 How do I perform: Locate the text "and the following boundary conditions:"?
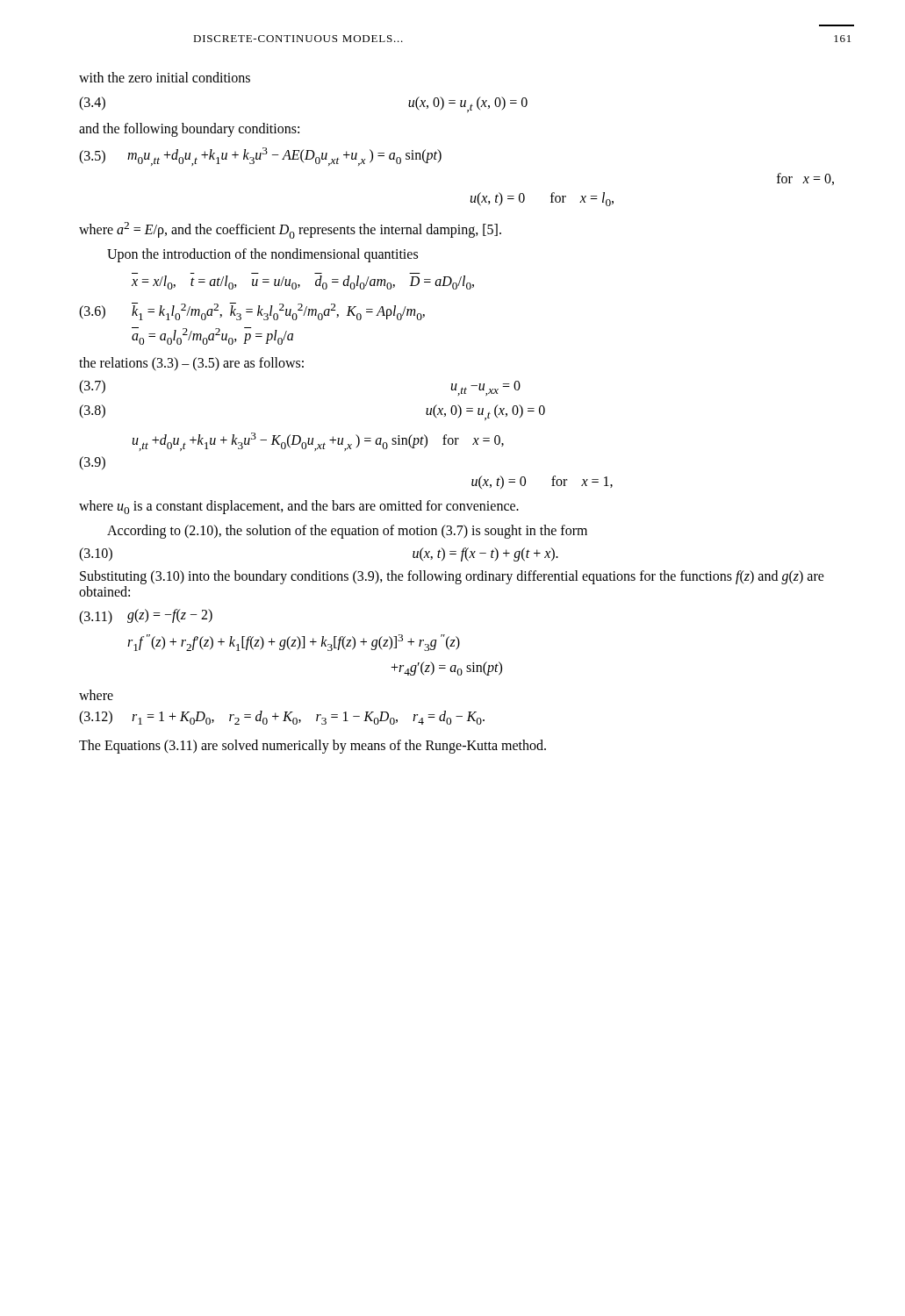(x=190, y=129)
